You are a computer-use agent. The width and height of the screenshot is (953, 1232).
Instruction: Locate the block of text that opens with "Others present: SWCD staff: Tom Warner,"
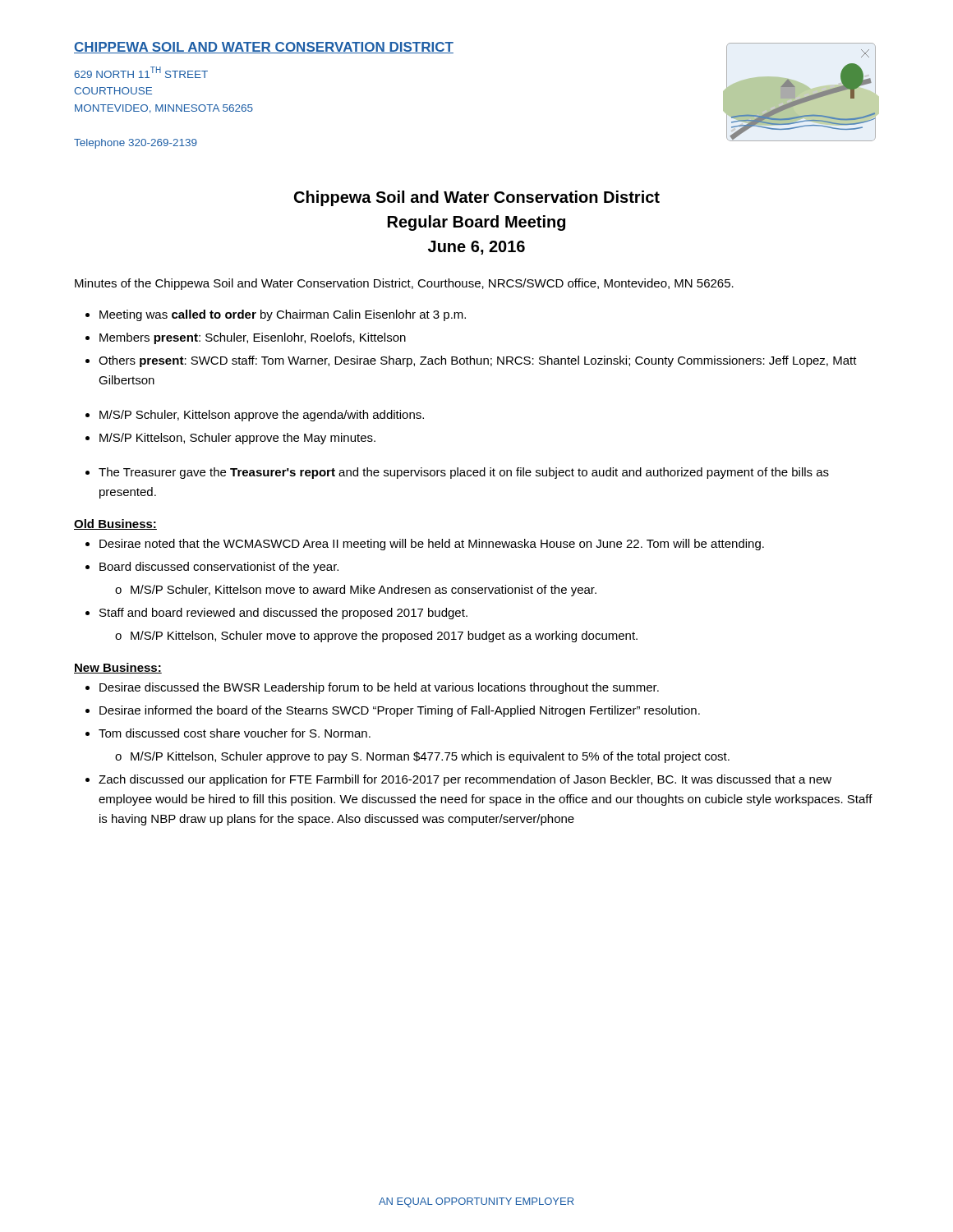(489, 370)
